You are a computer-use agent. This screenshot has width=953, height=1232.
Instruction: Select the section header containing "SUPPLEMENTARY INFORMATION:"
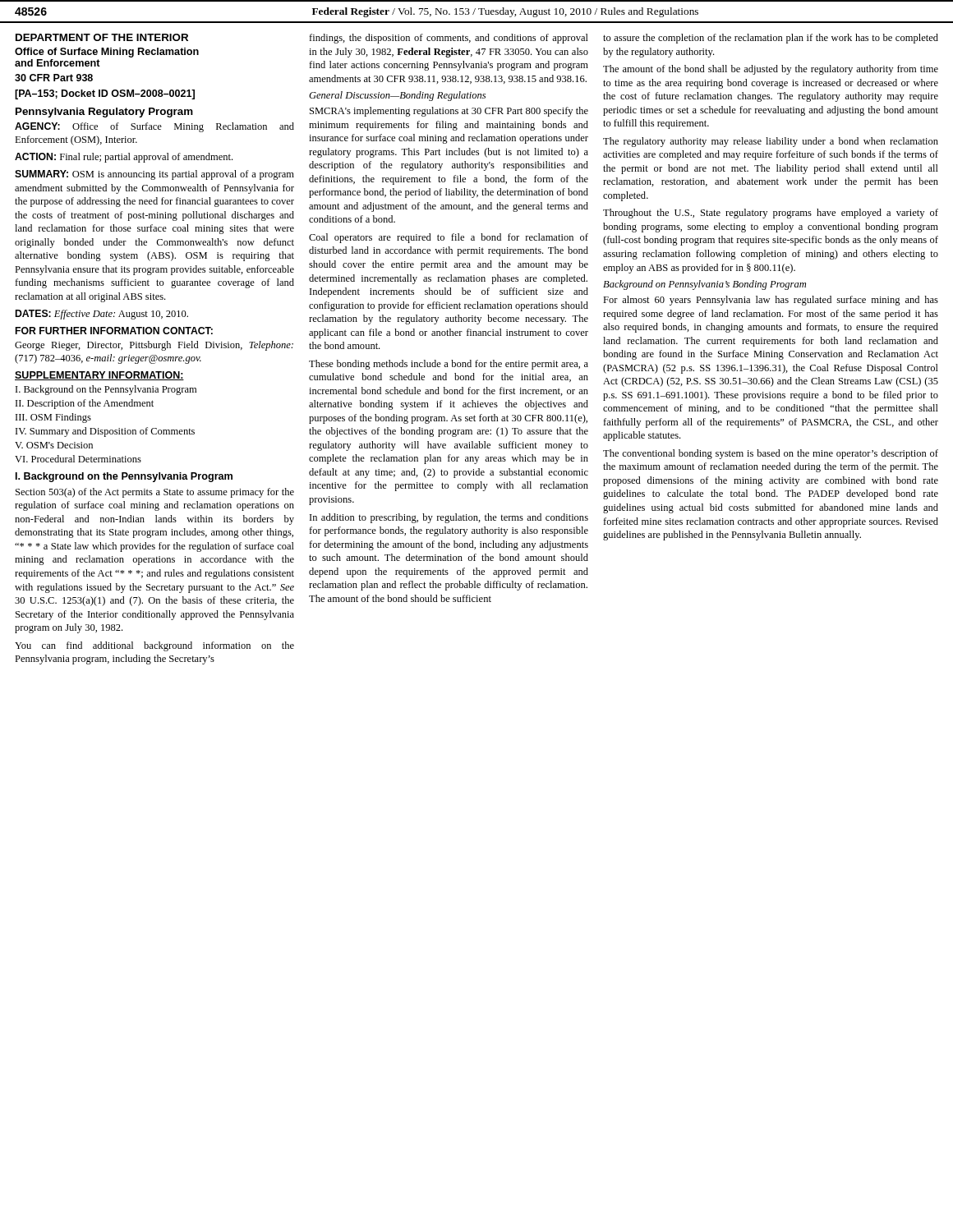pyautogui.click(x=99, y=375)
